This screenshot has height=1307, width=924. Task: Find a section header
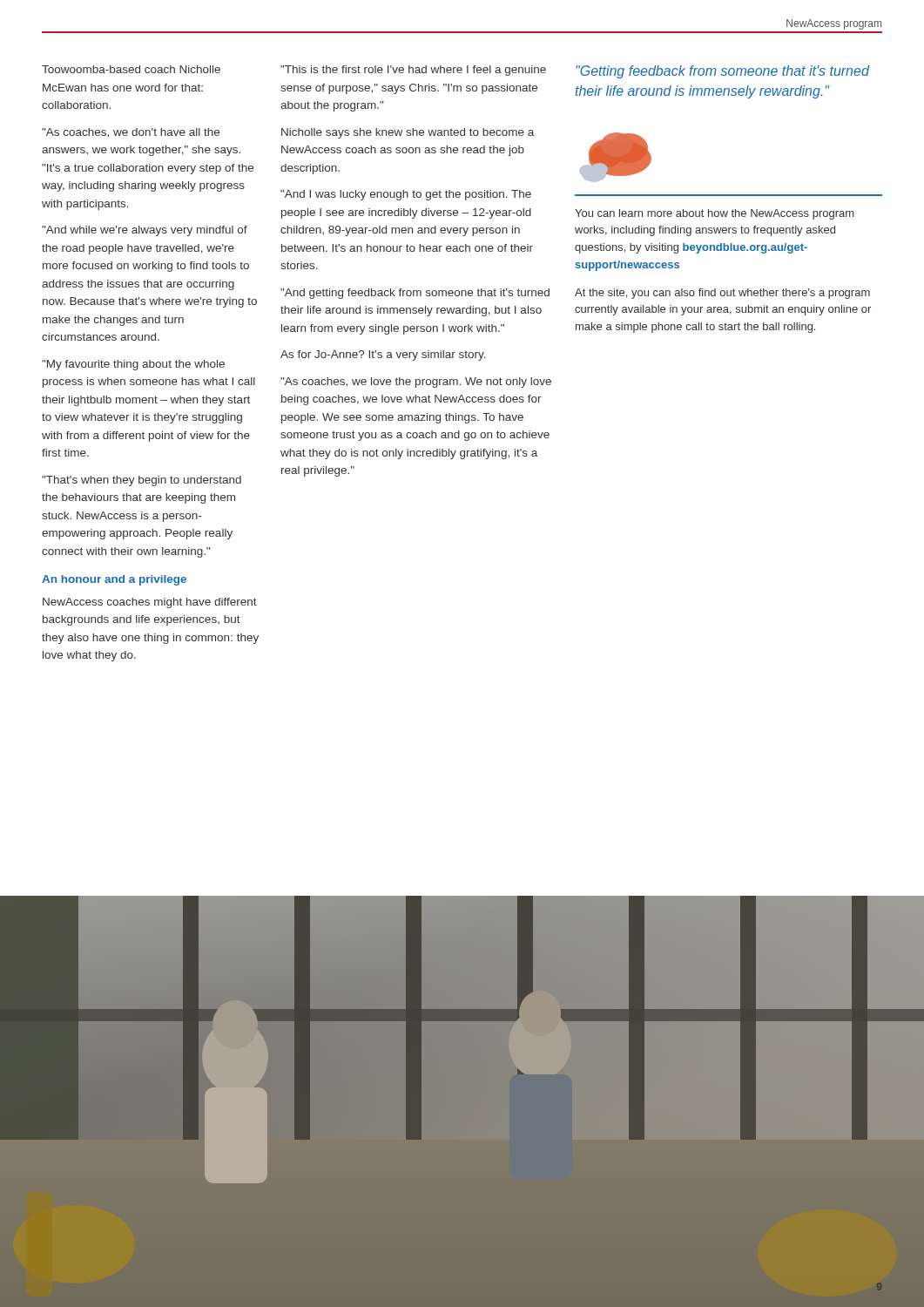(114, 579)
